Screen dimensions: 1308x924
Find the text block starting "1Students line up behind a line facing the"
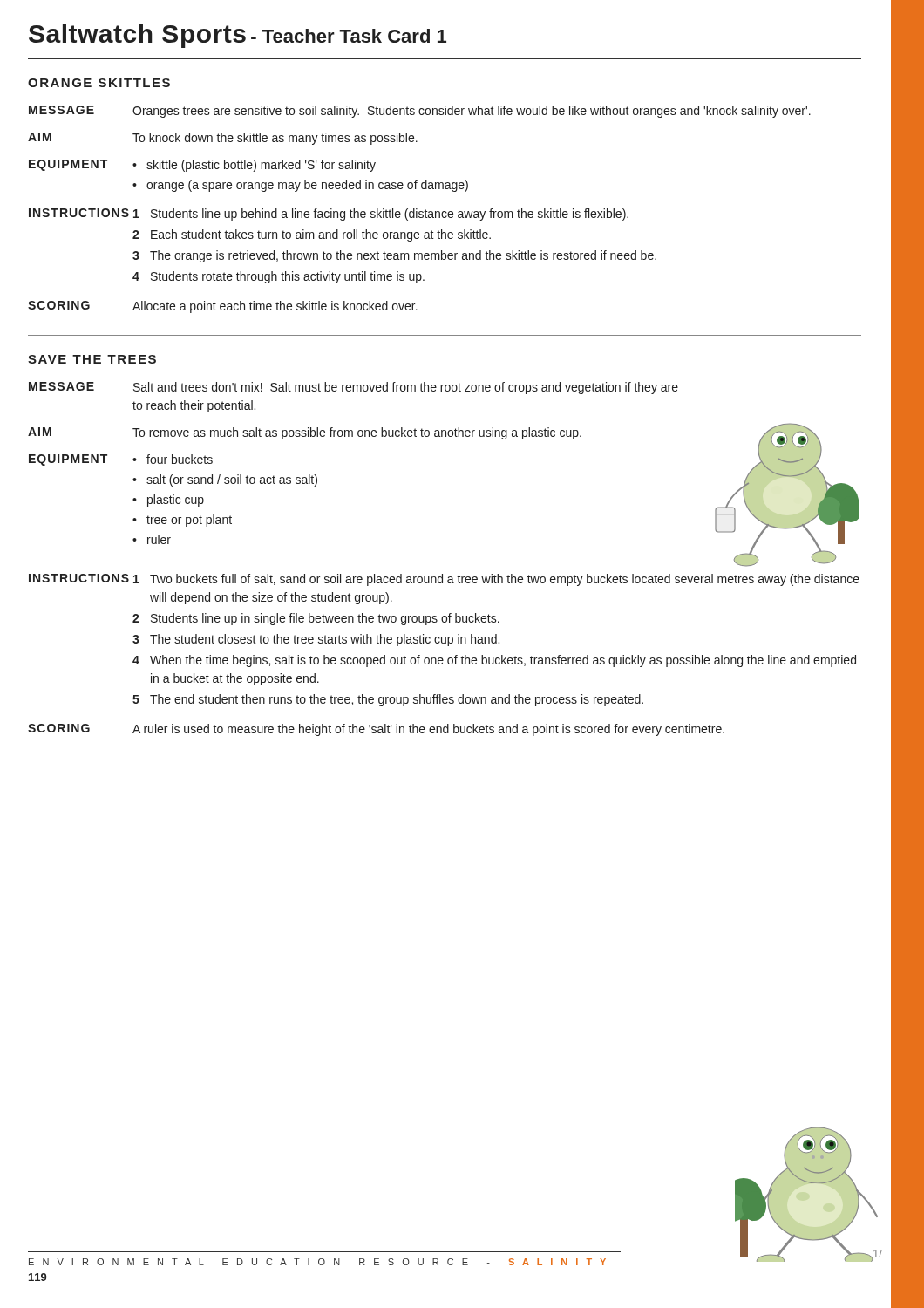pos(381,214)
